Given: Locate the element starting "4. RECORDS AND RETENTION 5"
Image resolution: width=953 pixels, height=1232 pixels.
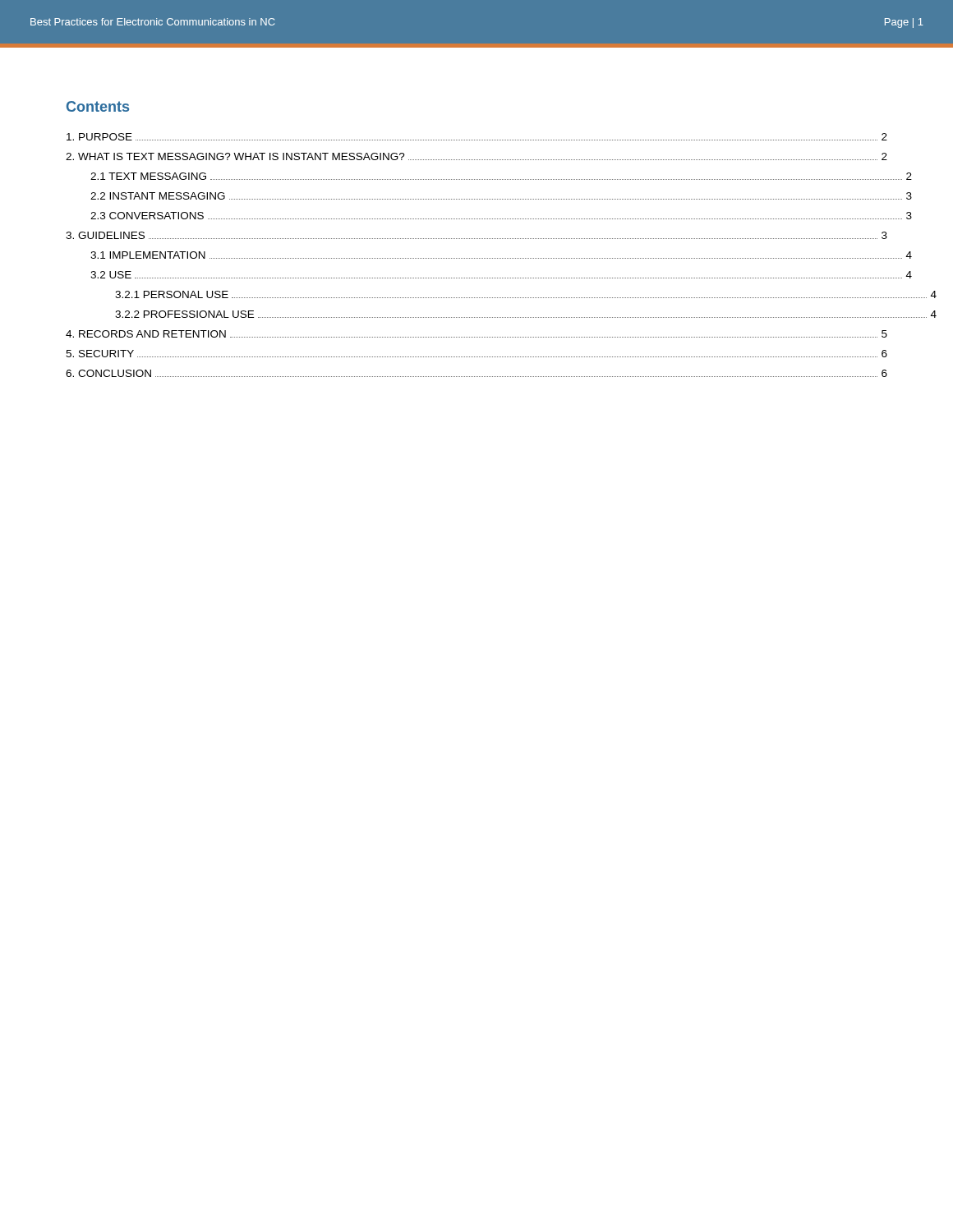Looking at the screenshot, I should (x=476, y=332).
